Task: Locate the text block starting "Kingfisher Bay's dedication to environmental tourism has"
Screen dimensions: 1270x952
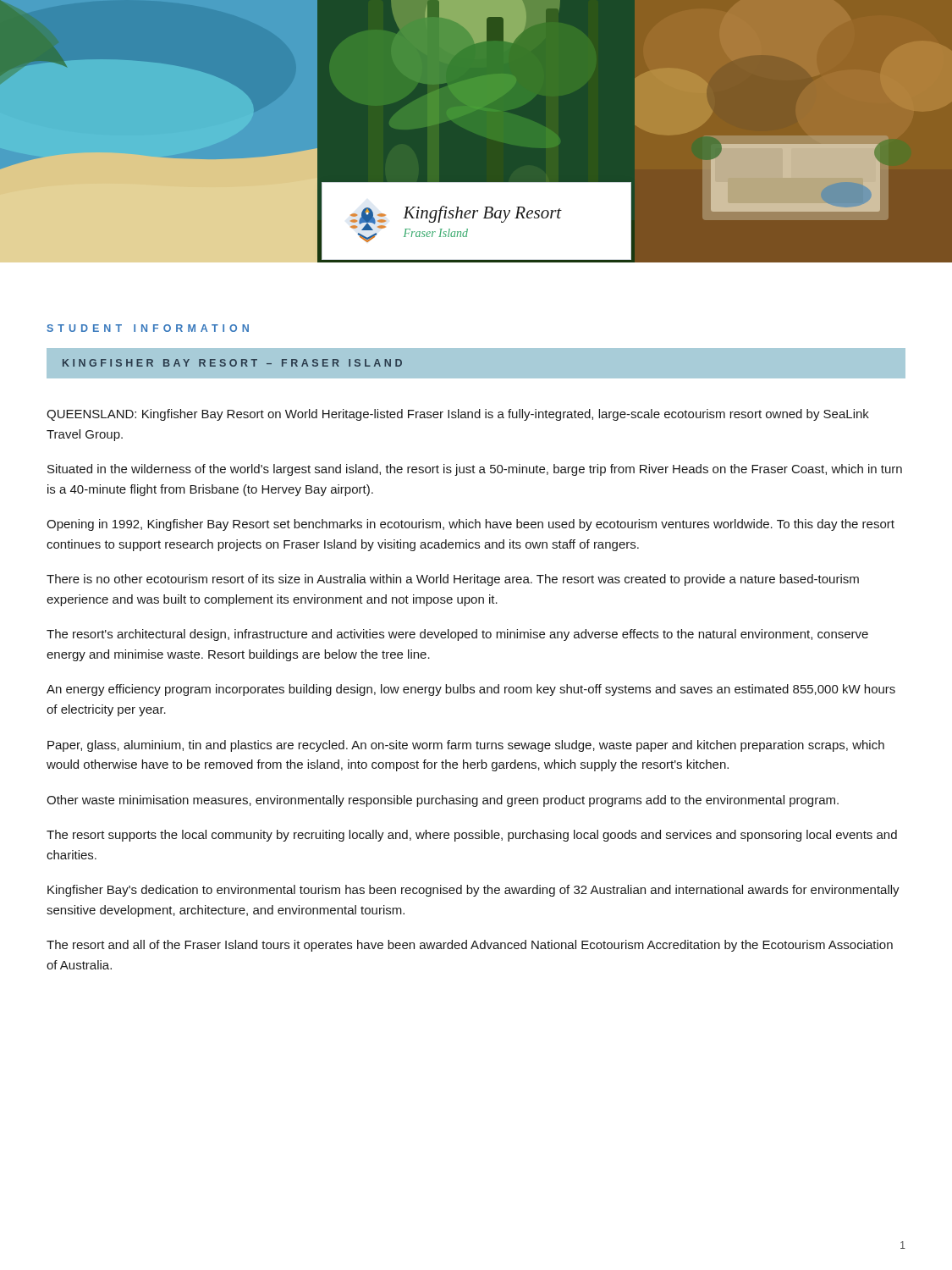Action: click(x=473, y=900)
